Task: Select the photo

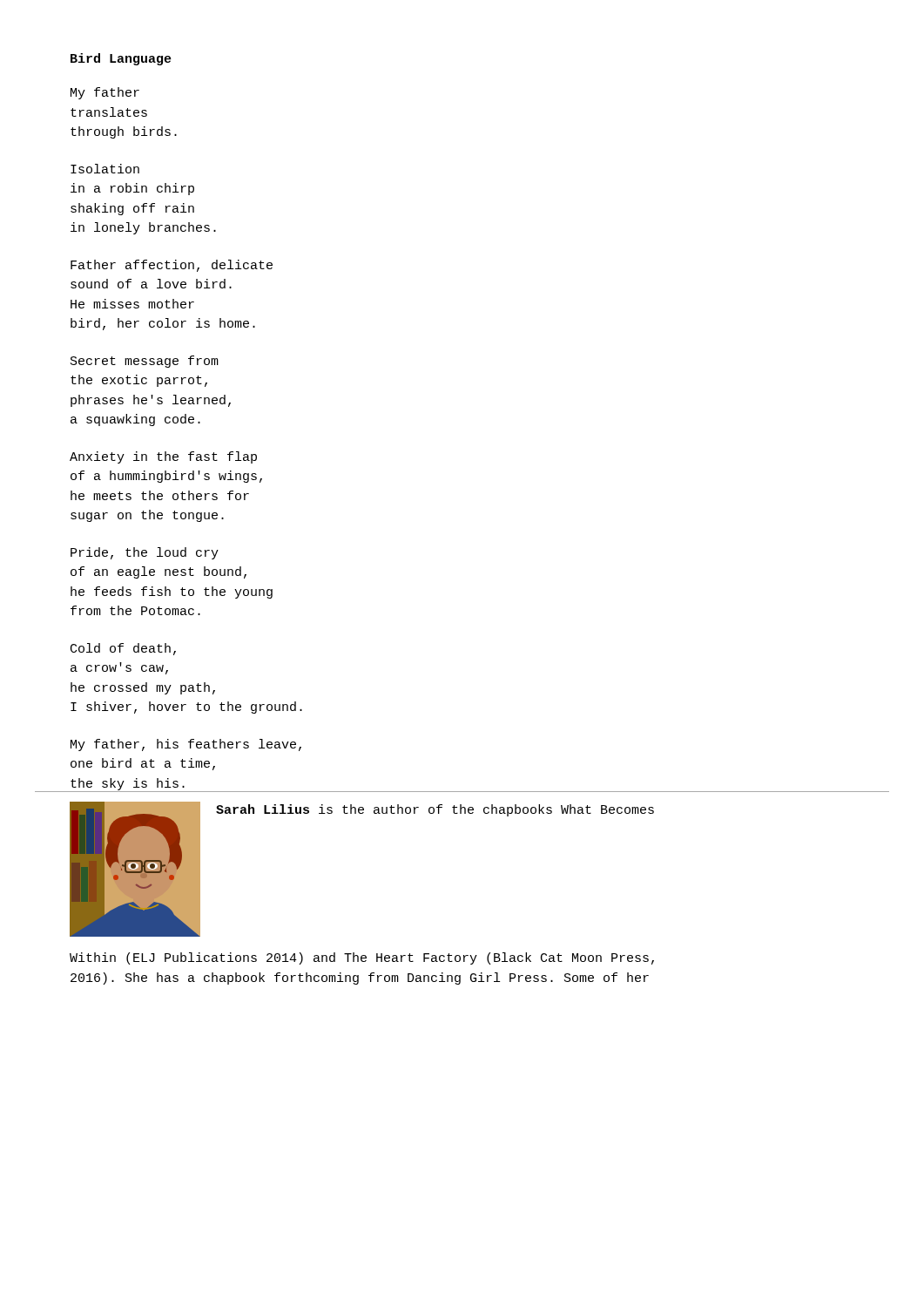Action: coord(135,871)
